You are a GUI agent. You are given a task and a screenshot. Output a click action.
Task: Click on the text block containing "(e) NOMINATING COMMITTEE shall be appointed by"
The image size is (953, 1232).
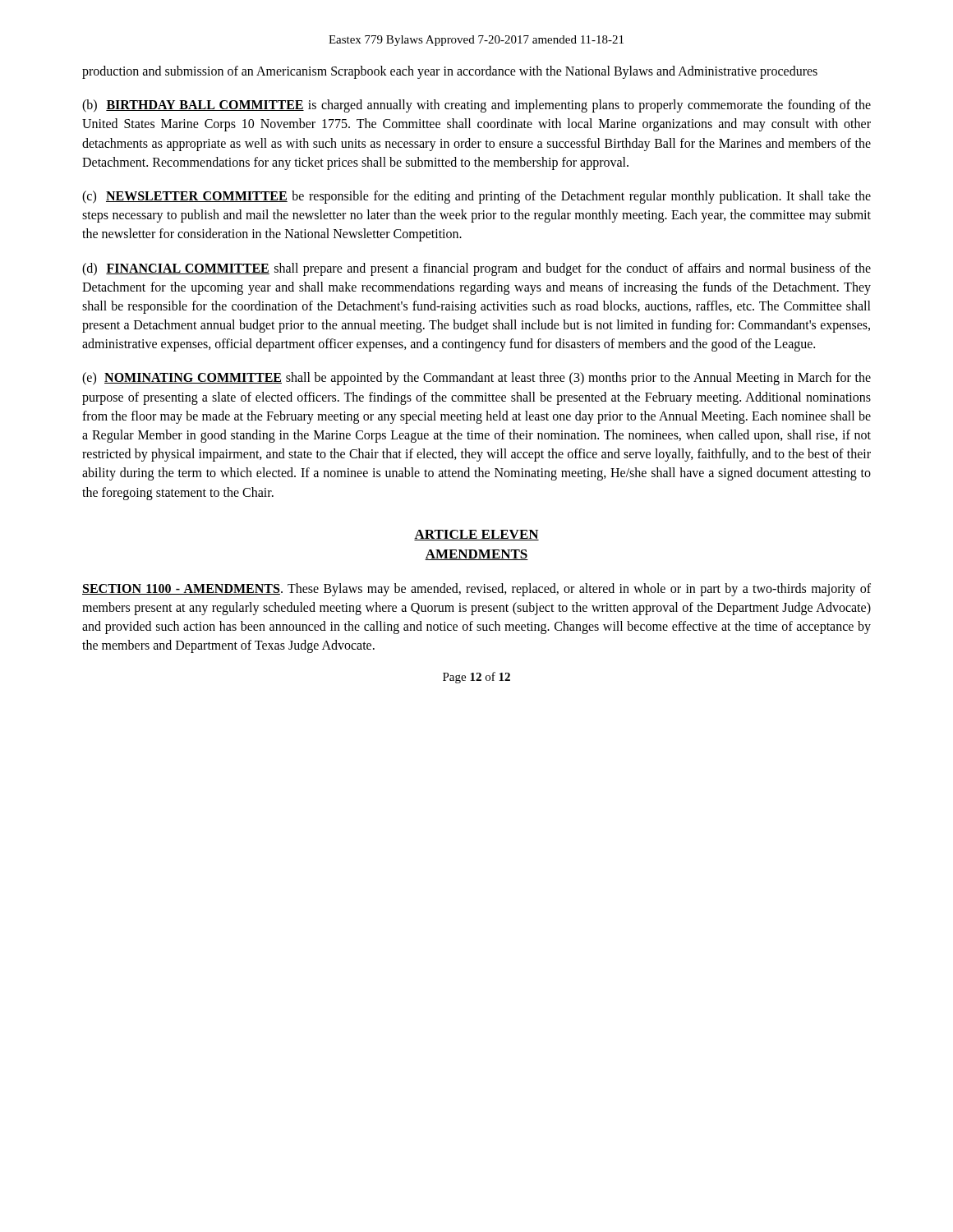click(476, 435)
